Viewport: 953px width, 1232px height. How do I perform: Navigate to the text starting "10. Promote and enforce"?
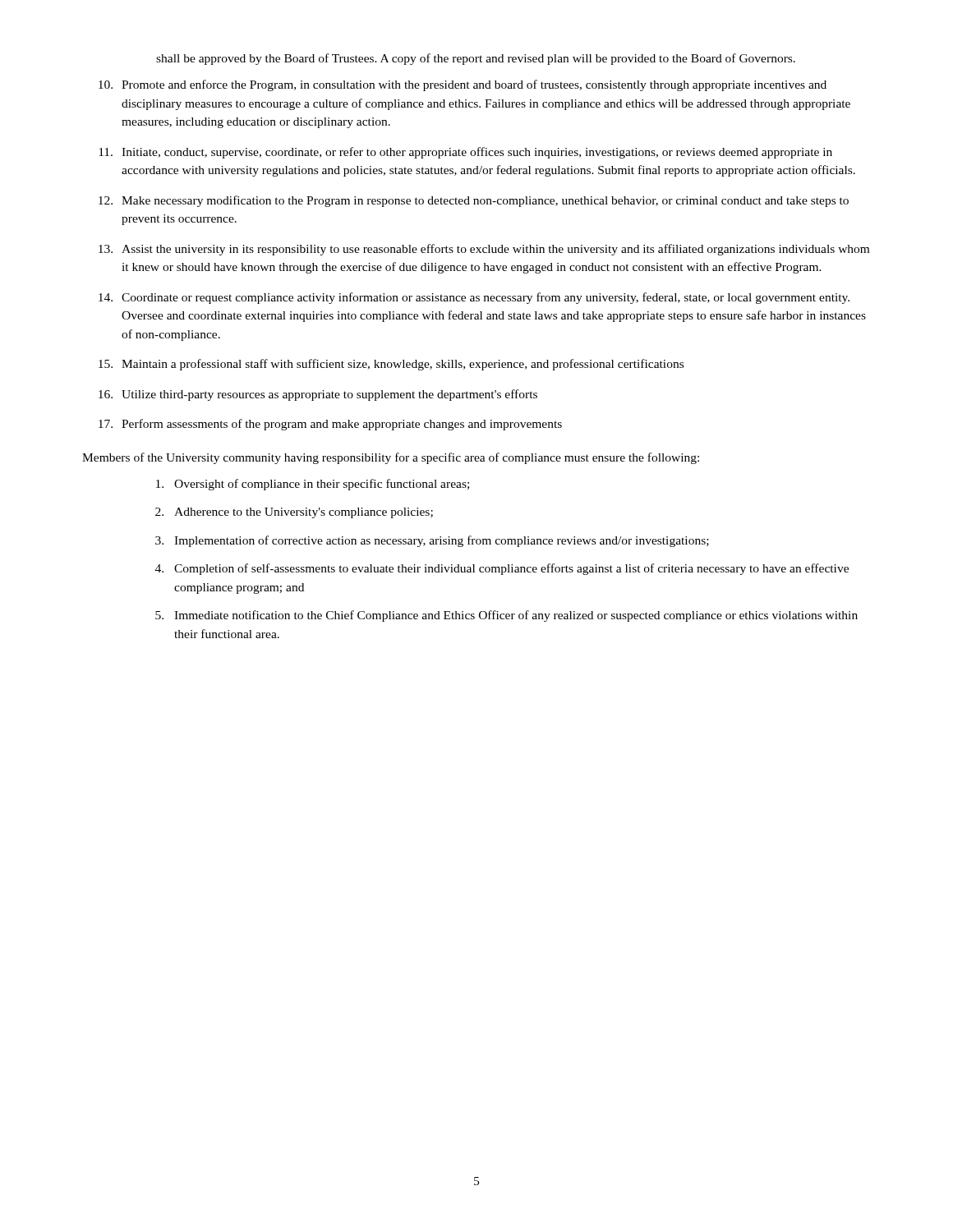pos(476,104)
